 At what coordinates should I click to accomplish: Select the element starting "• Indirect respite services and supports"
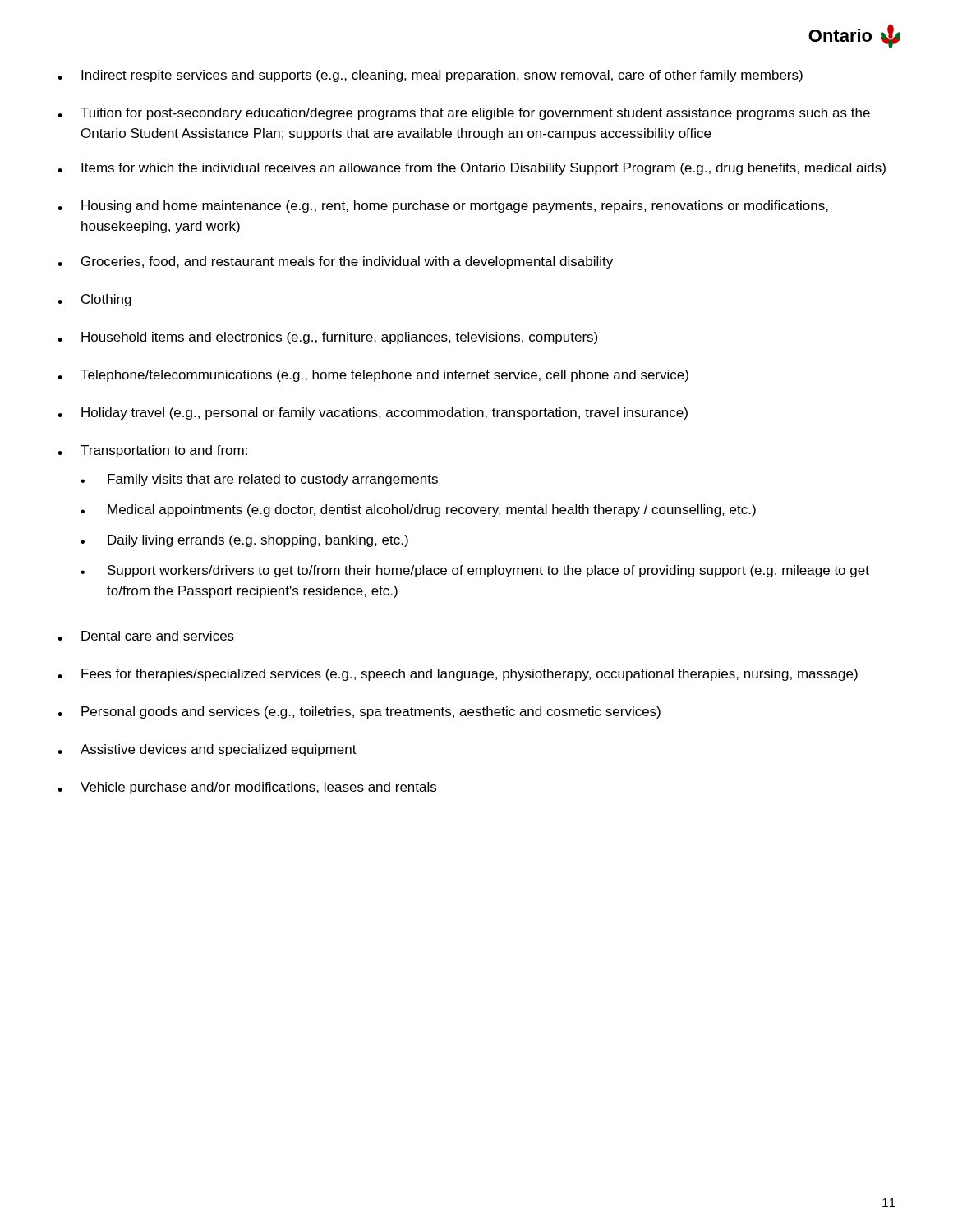pos(476,77)
